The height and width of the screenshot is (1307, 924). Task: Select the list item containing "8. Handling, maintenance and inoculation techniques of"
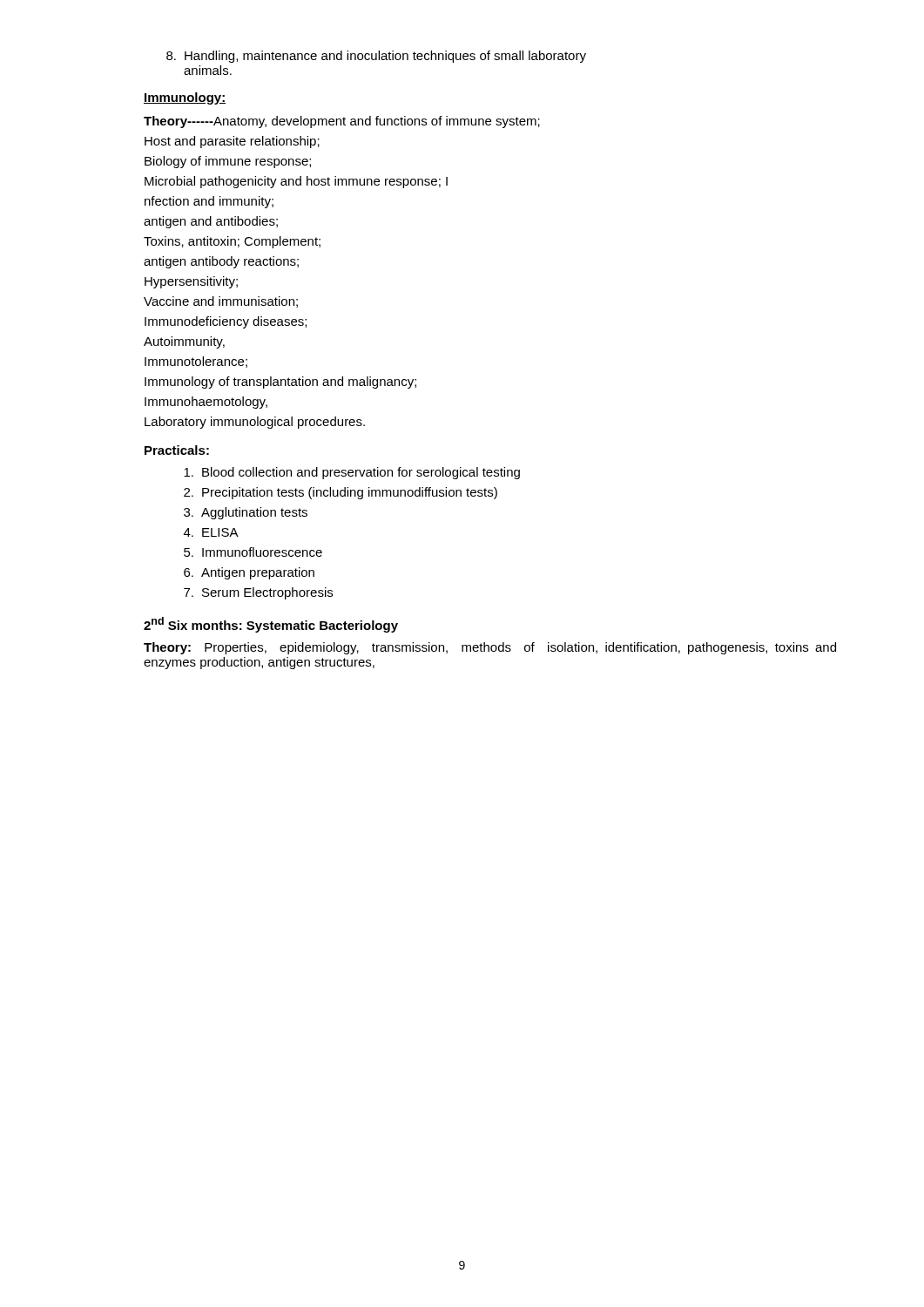365,63
